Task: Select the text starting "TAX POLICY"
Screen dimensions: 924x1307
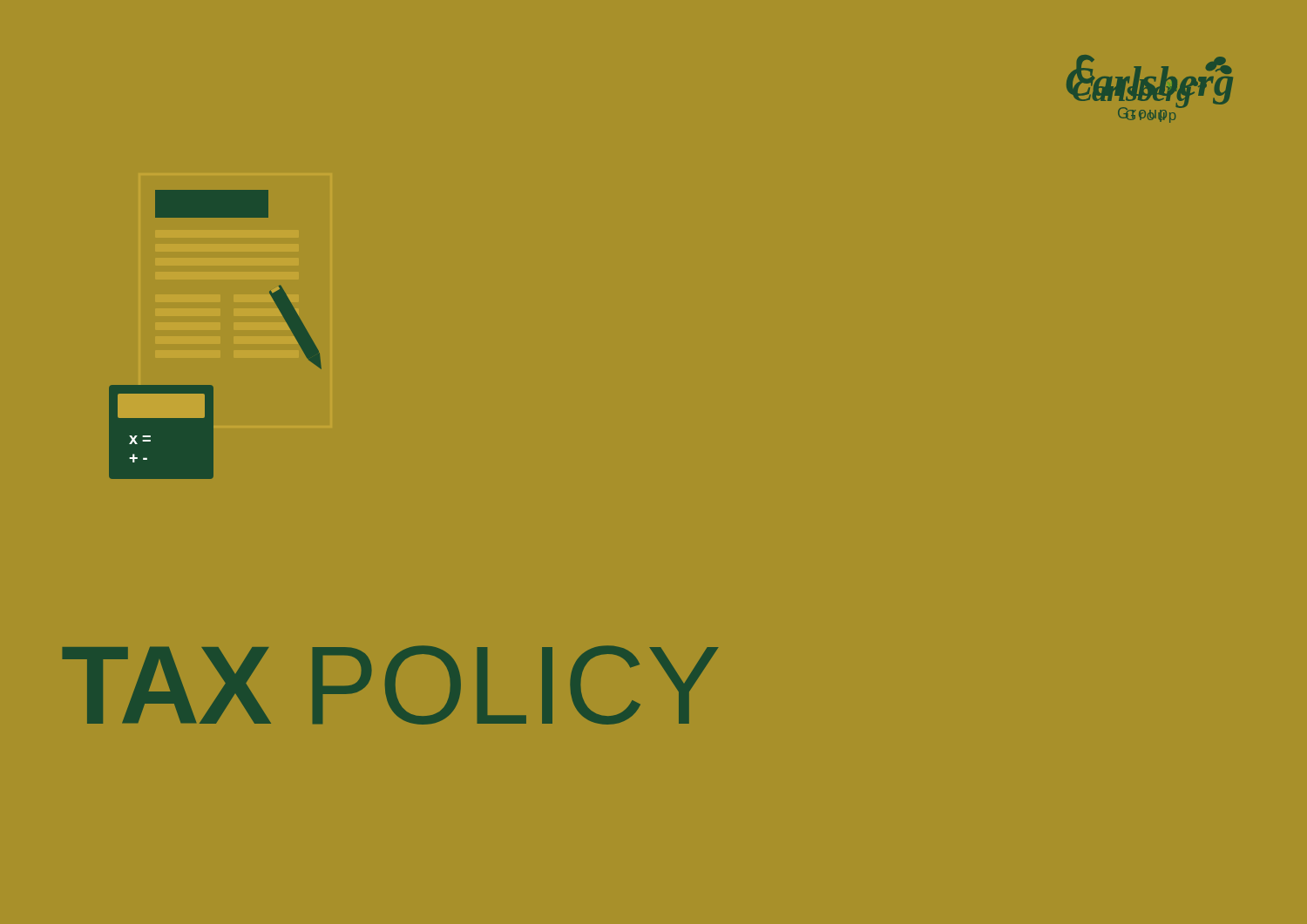Action: click(392, 685)
